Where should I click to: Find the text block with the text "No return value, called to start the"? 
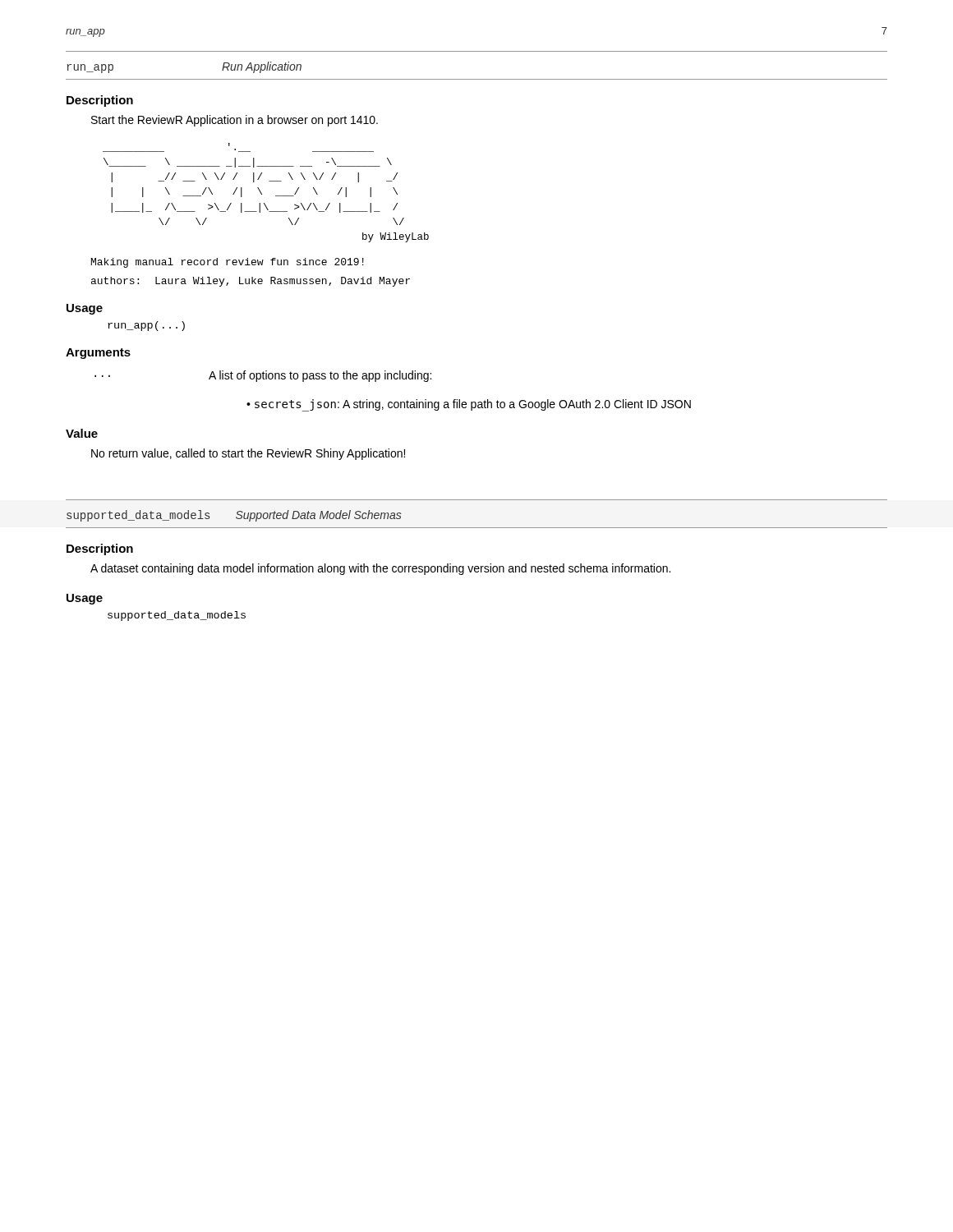[248, 453]
